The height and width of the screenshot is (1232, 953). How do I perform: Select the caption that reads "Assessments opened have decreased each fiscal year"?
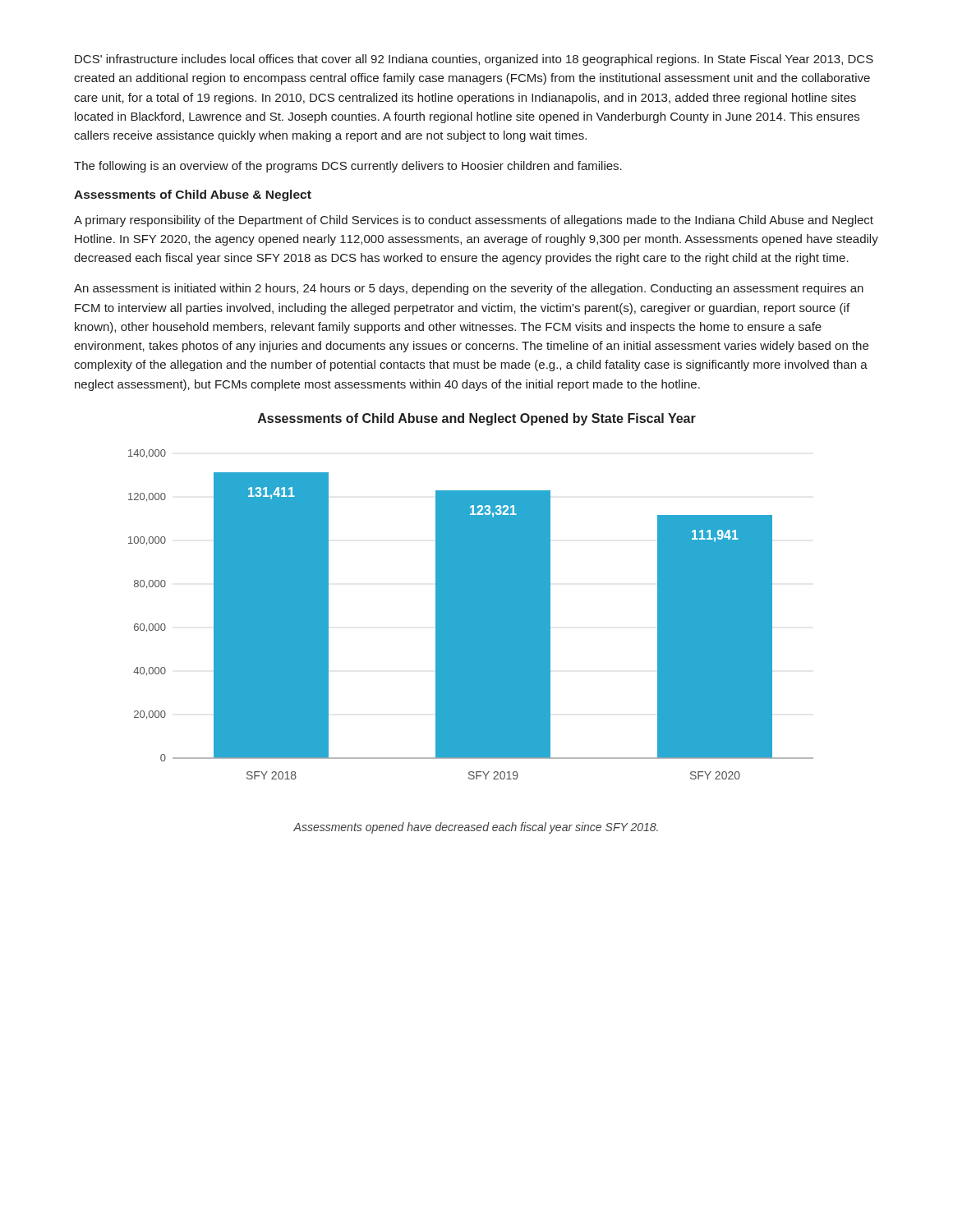[x=476, y=827]
